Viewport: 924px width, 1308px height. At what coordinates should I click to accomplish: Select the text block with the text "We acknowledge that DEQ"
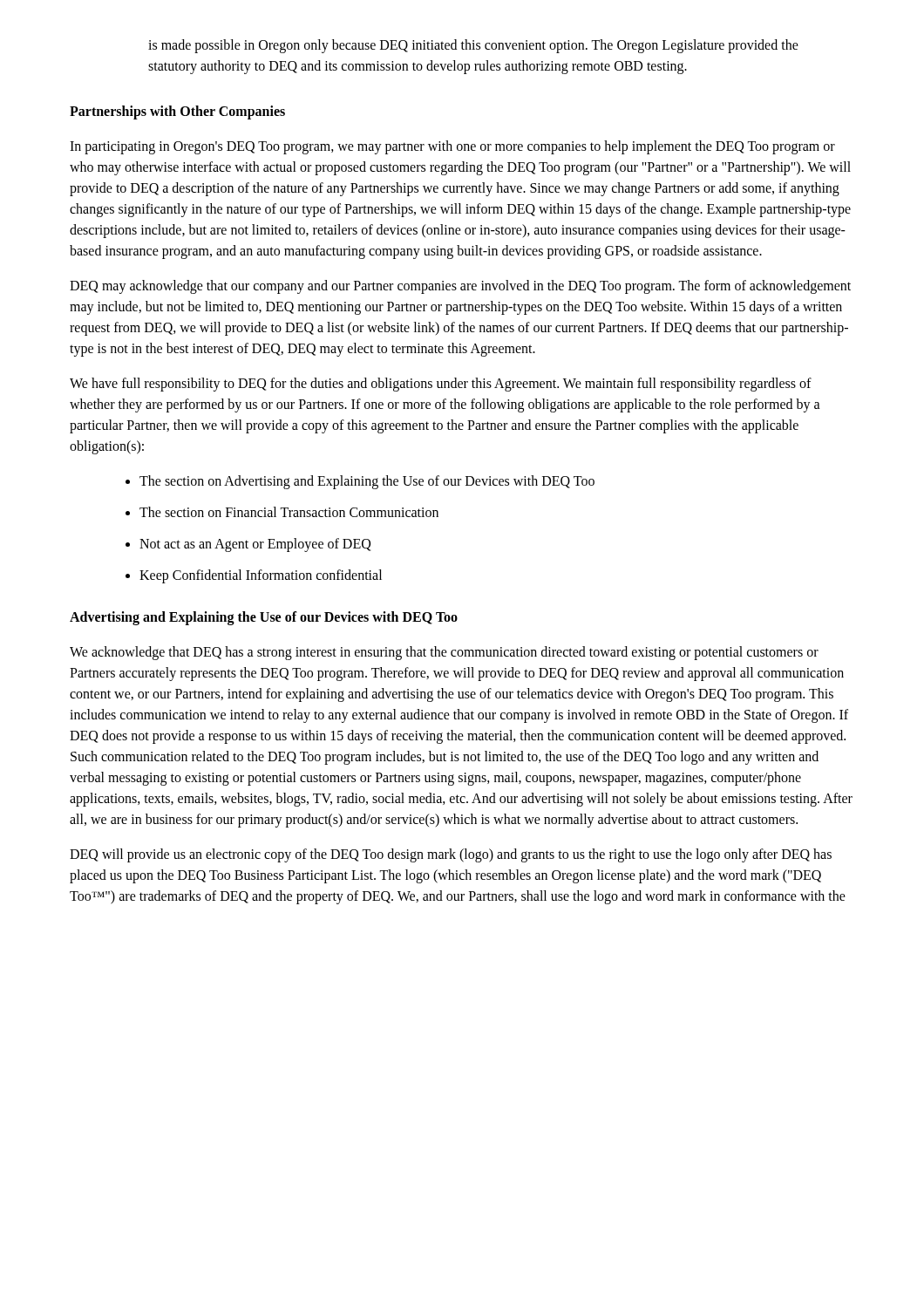461,736
